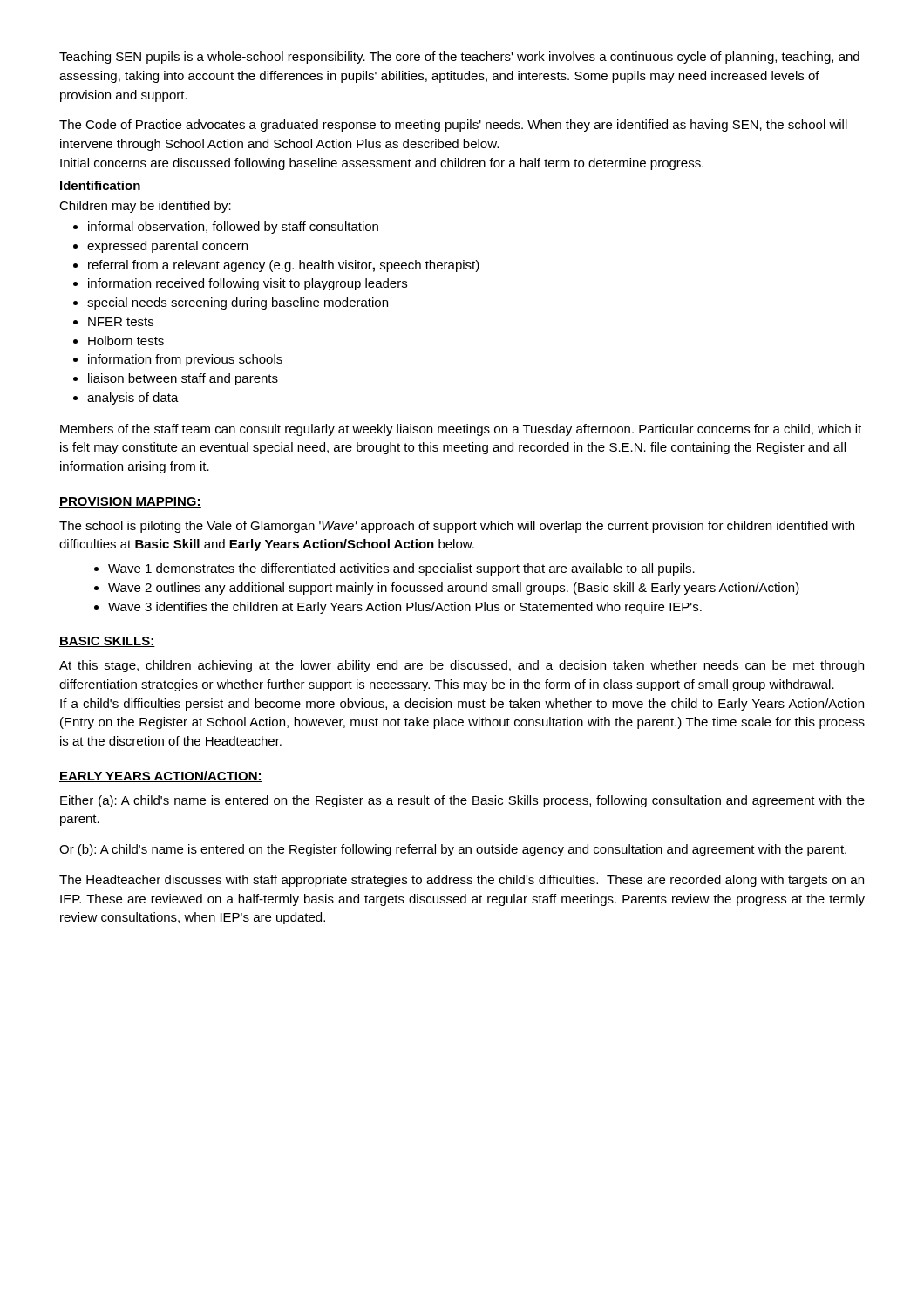Viewport: 924px width, 1308px height.
Task: Where is the passage that starts "Wave 1 demonstrates the differentiated activities and specialist"?
Action: point(462,568)
